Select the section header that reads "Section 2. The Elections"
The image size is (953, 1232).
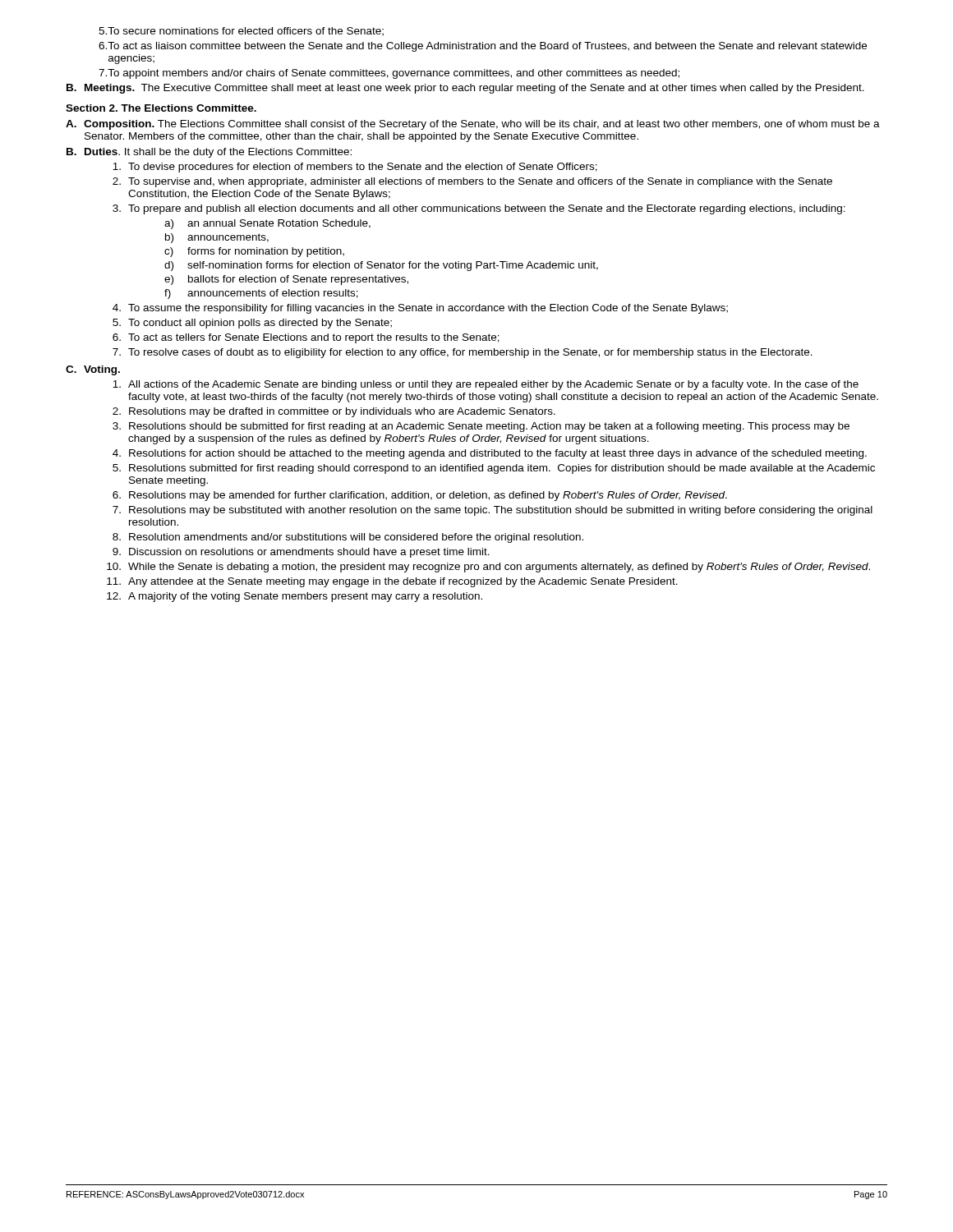[x=161, y=108]
